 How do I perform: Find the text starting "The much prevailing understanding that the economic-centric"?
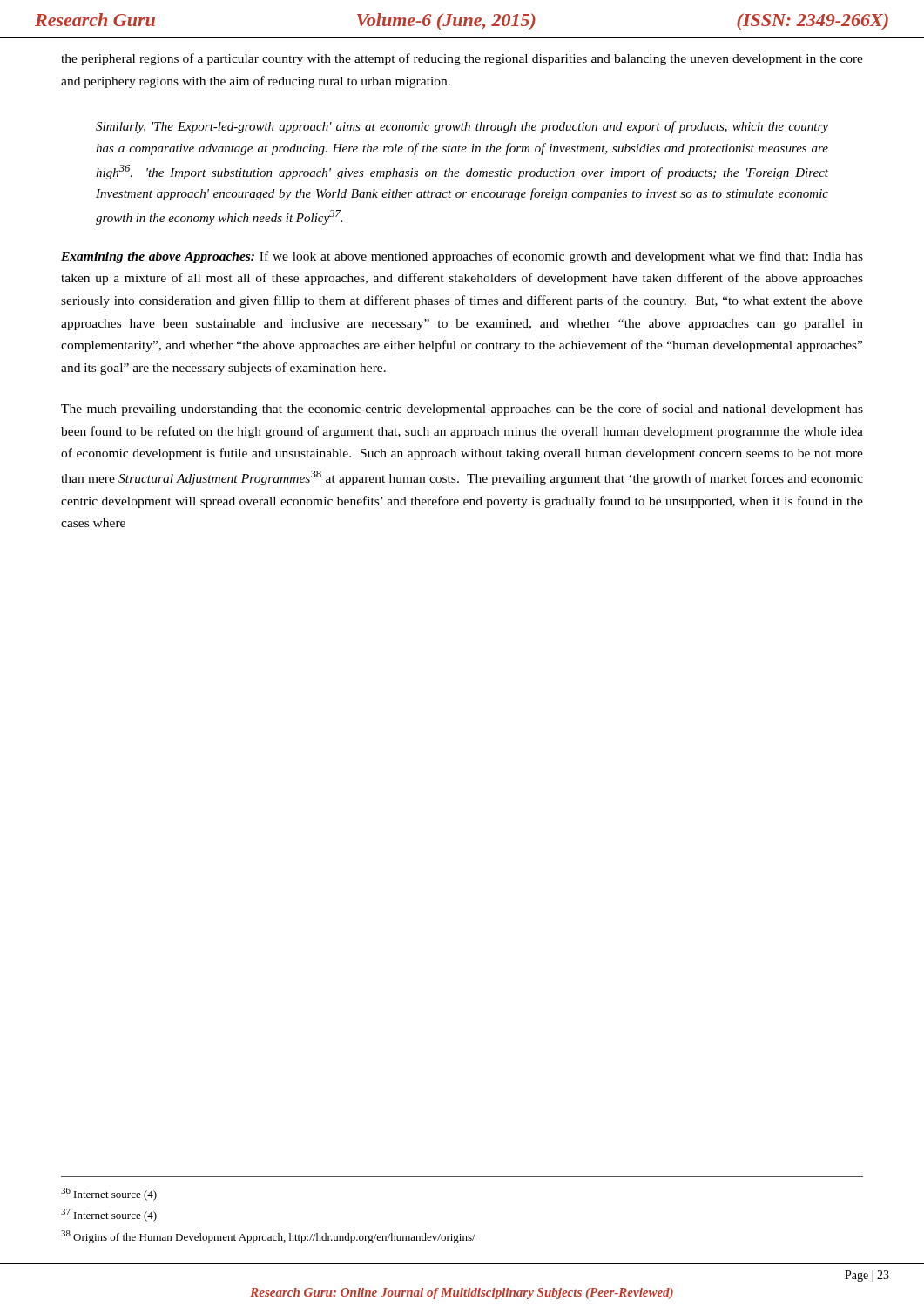[462, 465]
